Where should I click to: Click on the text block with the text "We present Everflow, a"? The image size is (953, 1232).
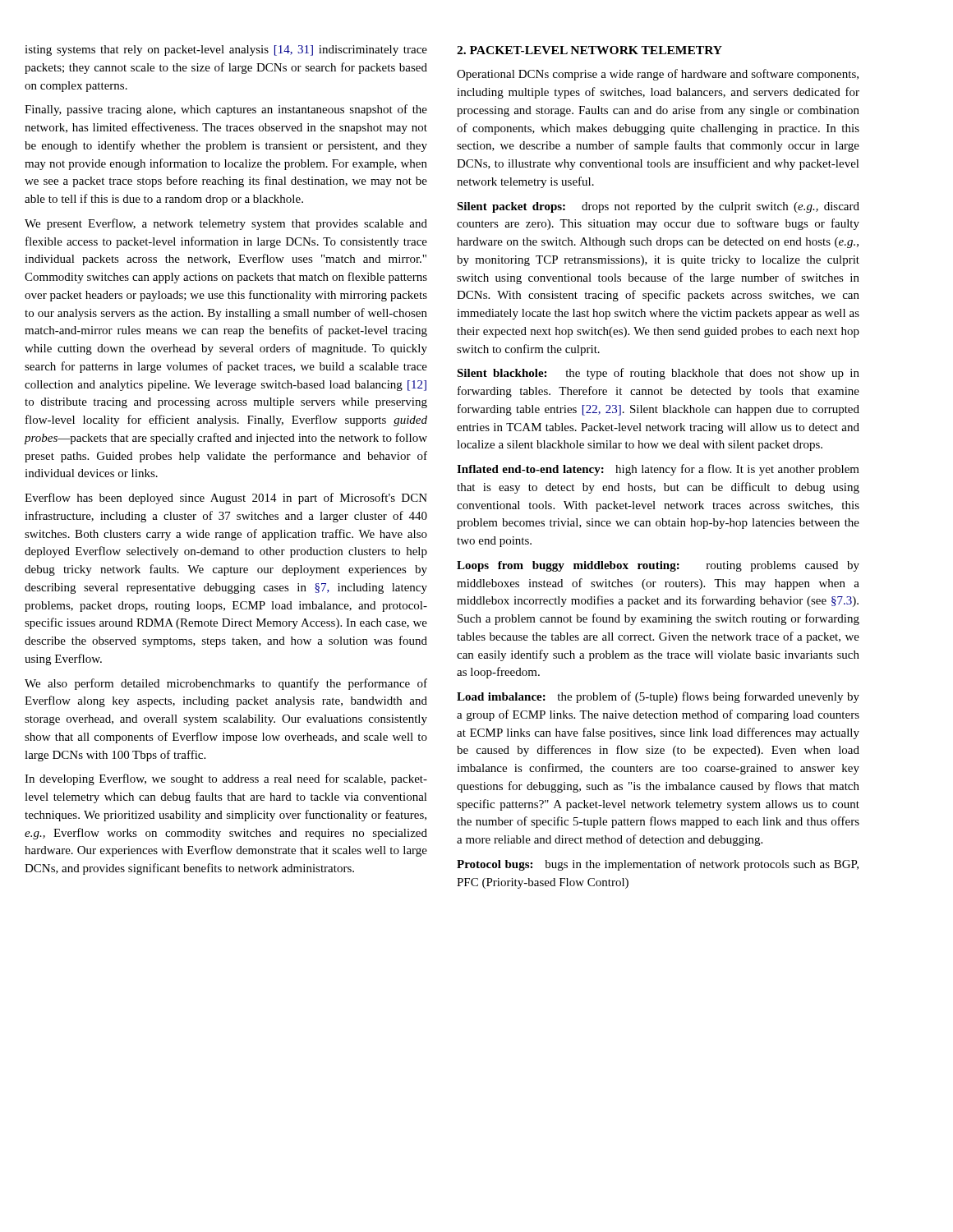(x=226, y=349)
